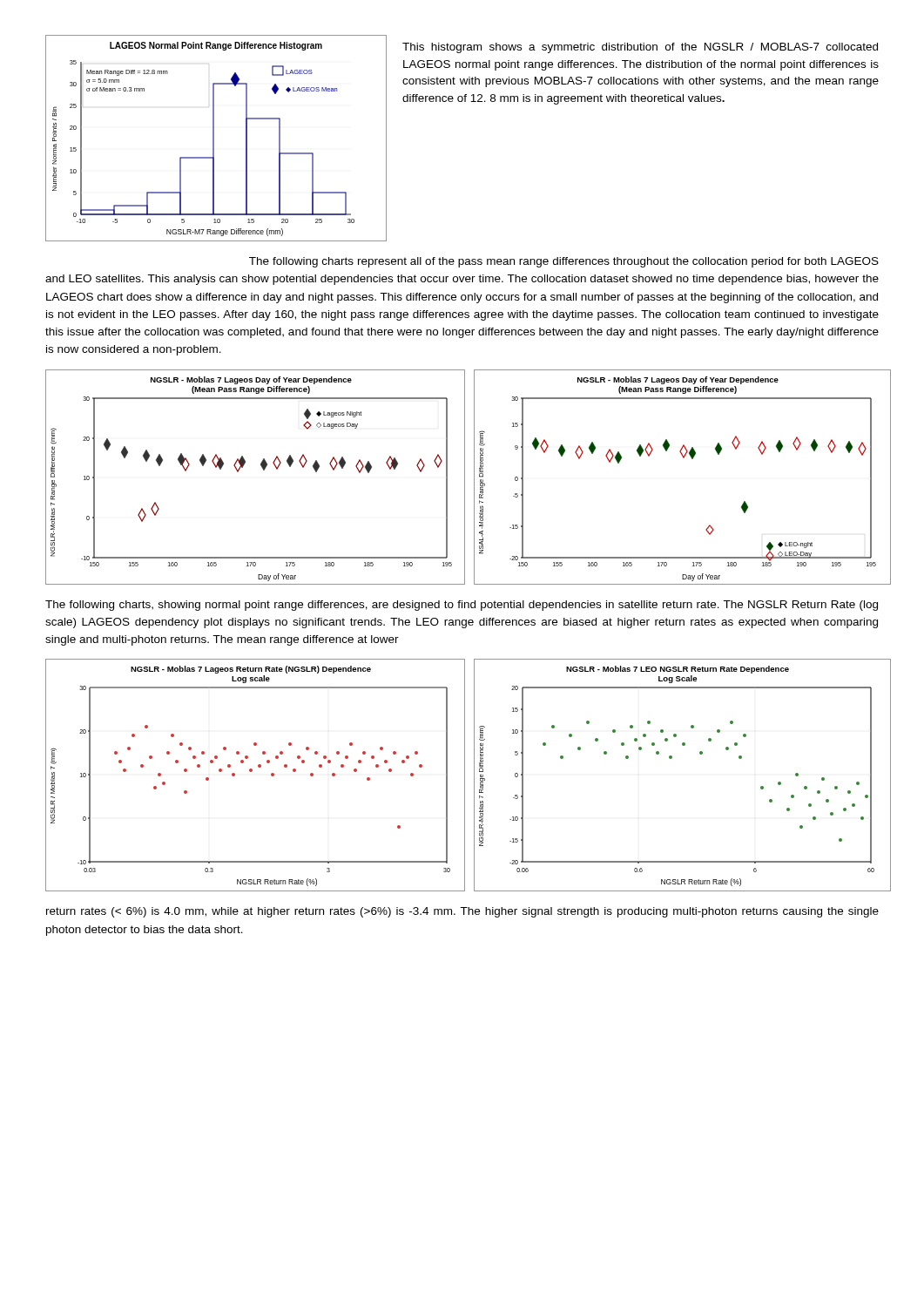Click on the text block that reads "return rates ( 6%) is -3.4 mm."
Screen dimensions: 1307x924
(x=462, y=920)
